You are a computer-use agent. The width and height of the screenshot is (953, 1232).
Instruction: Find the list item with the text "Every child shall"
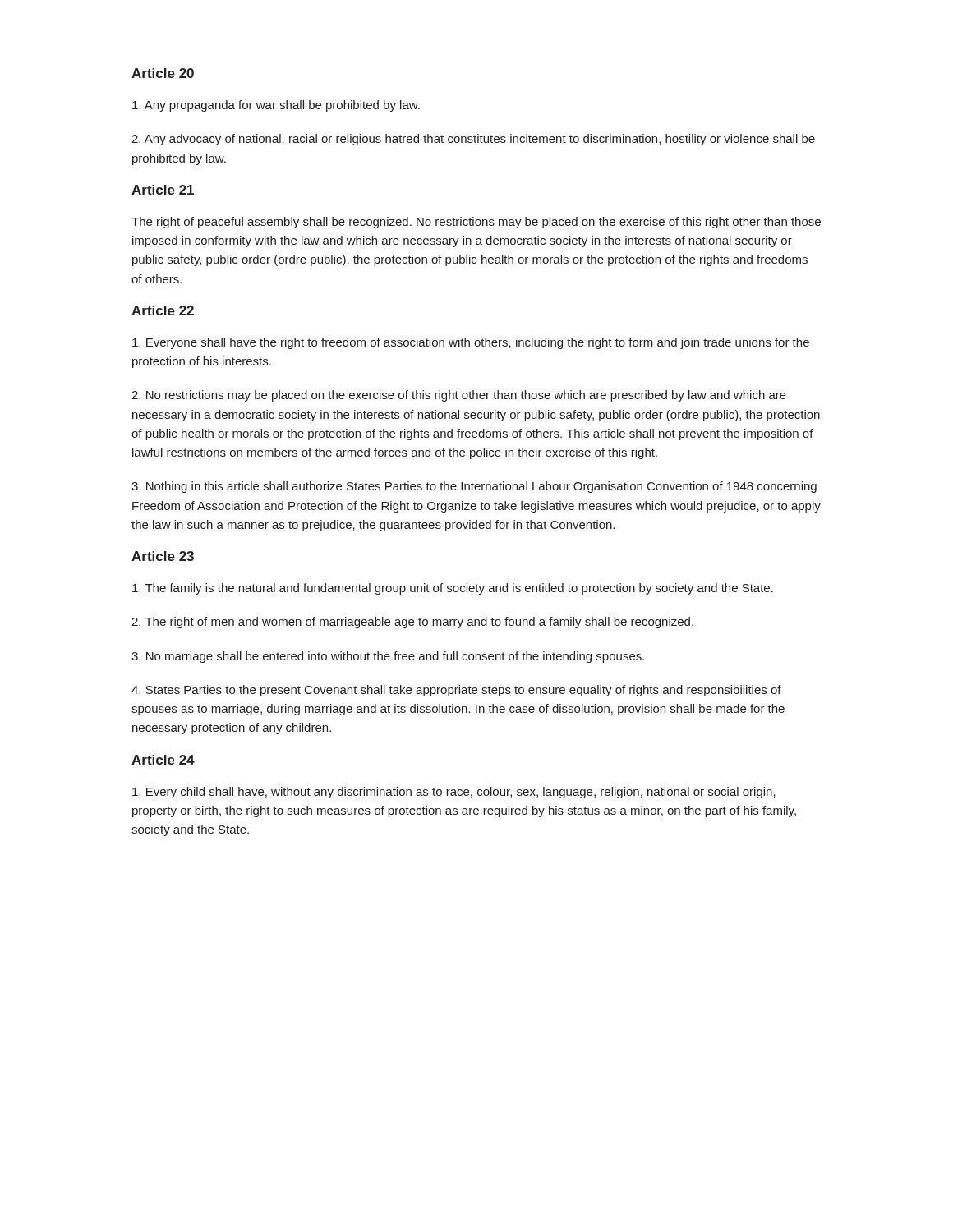[x=464, y=810]
